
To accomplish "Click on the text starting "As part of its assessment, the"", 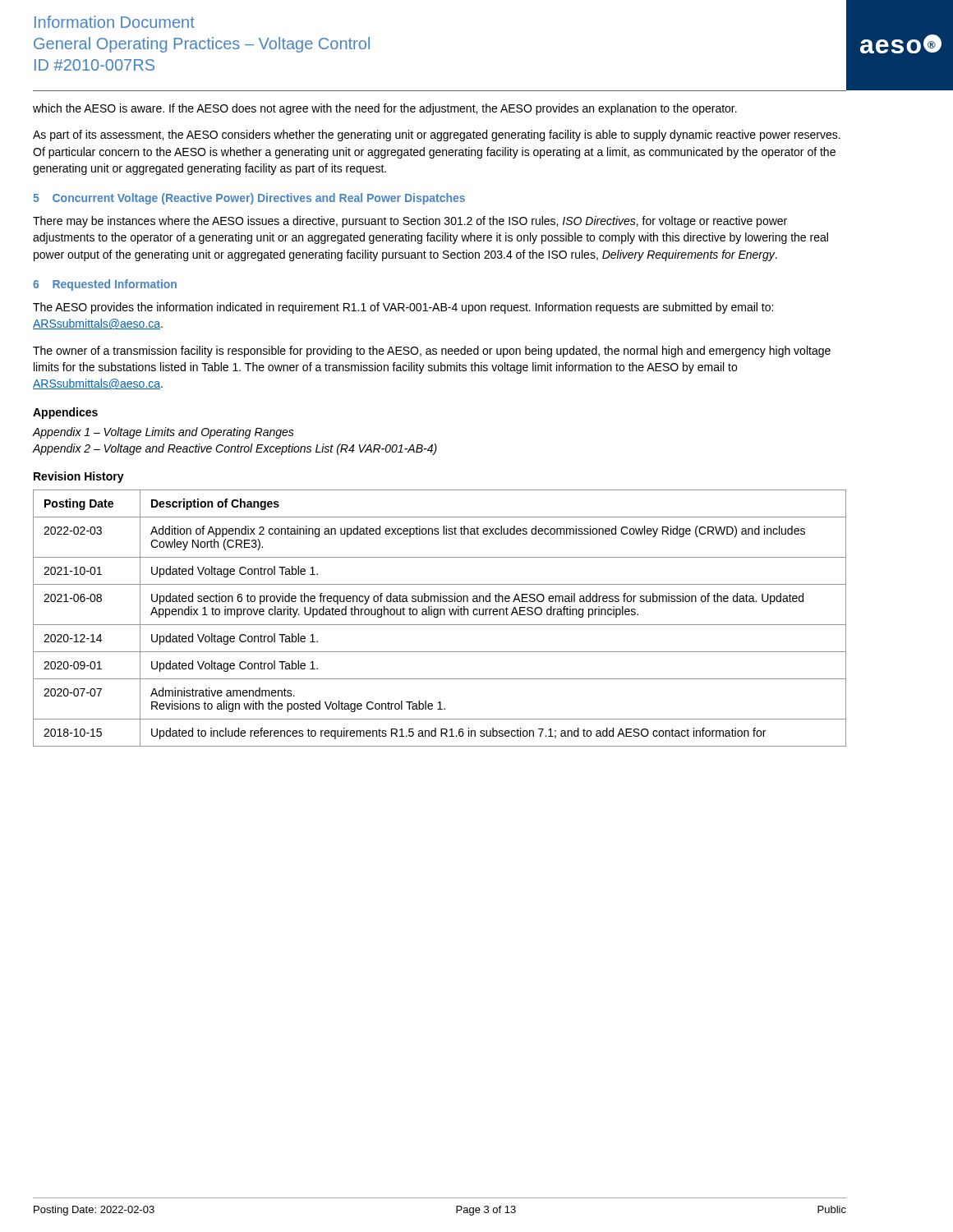I will point(437,152).
